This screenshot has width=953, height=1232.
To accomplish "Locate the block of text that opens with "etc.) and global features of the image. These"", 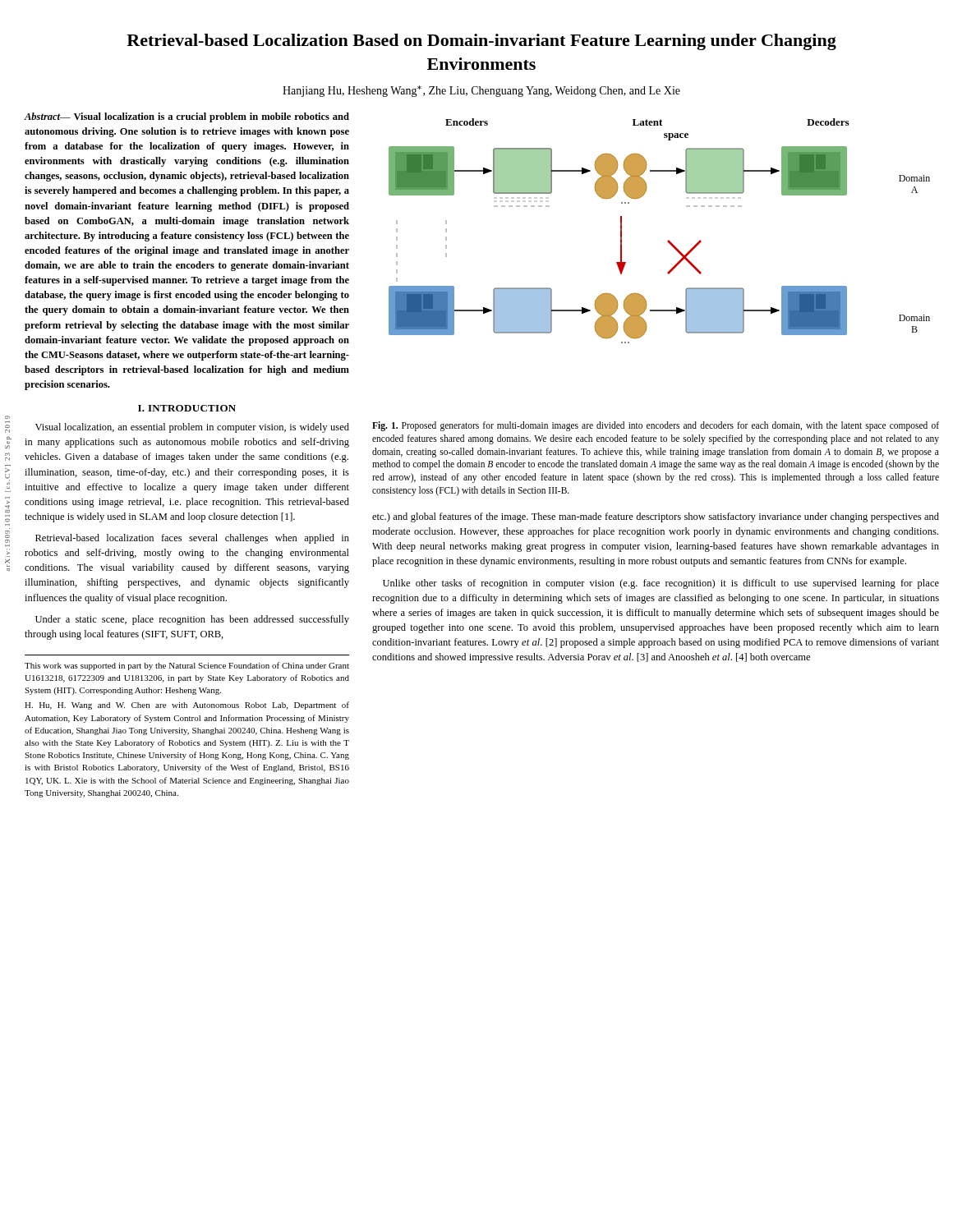I will point(656,539).
